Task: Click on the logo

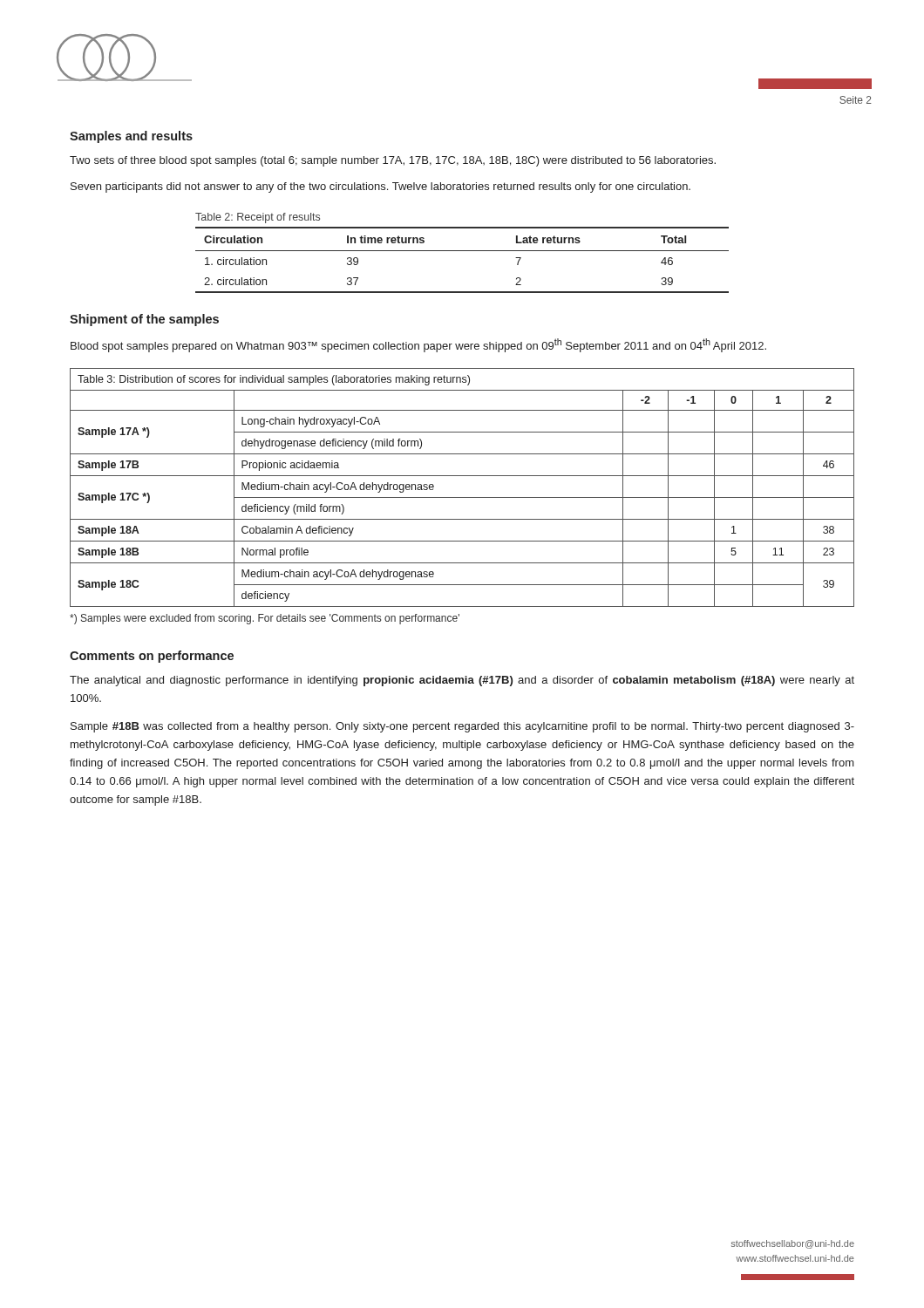Action: [x=122, y=57]
